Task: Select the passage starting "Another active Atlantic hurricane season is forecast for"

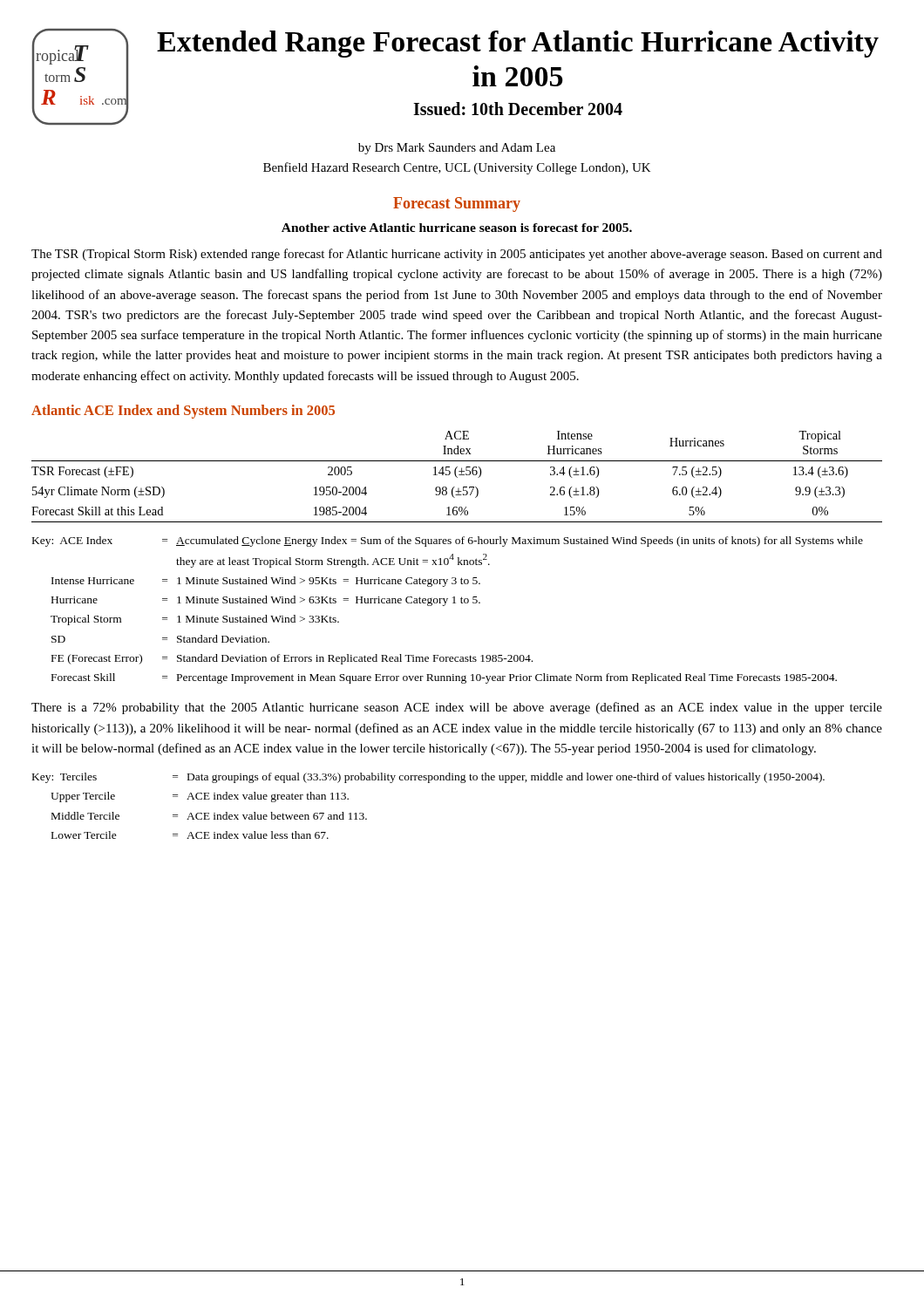Action: click(457, 227)
